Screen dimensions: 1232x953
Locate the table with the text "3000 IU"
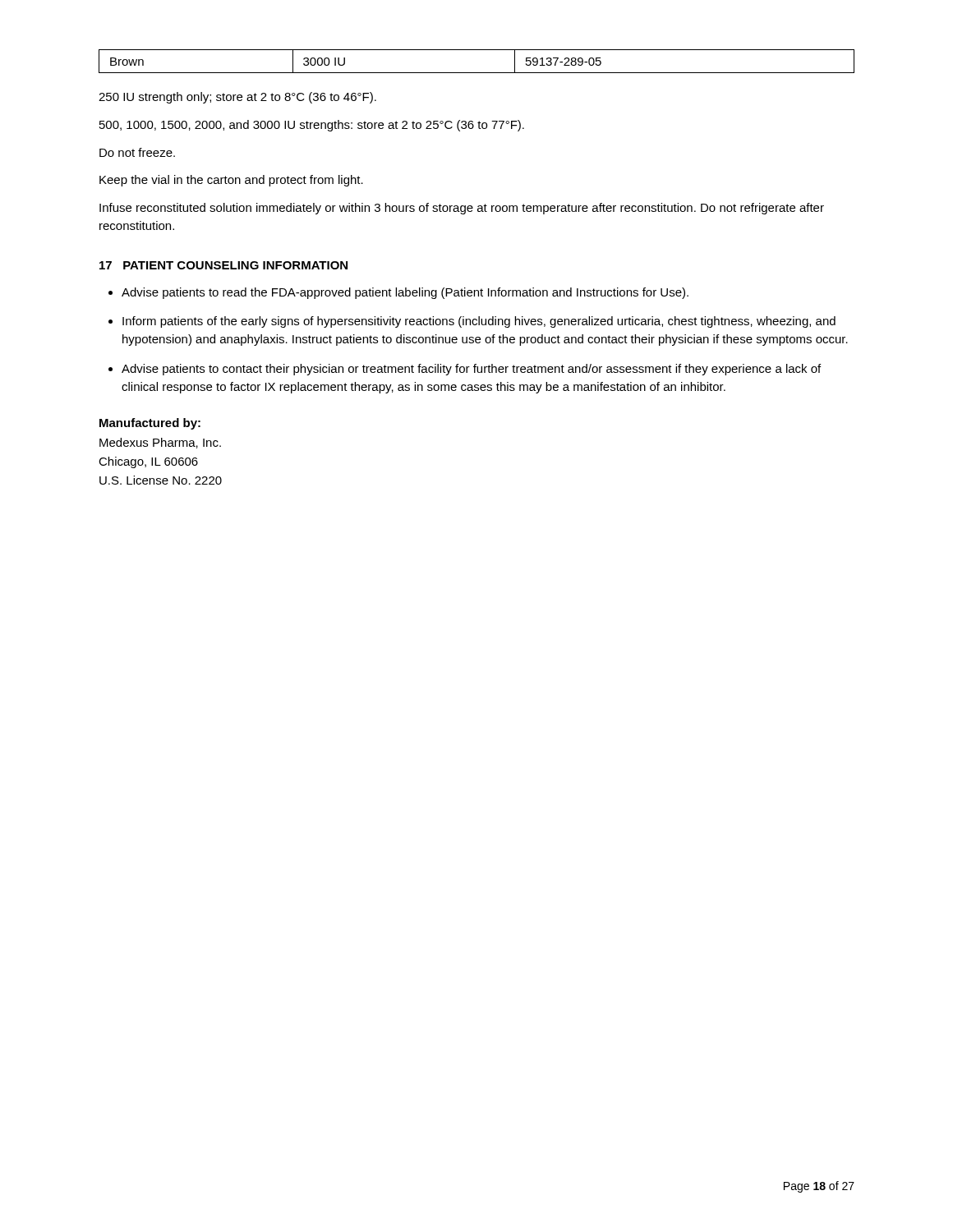476,61
